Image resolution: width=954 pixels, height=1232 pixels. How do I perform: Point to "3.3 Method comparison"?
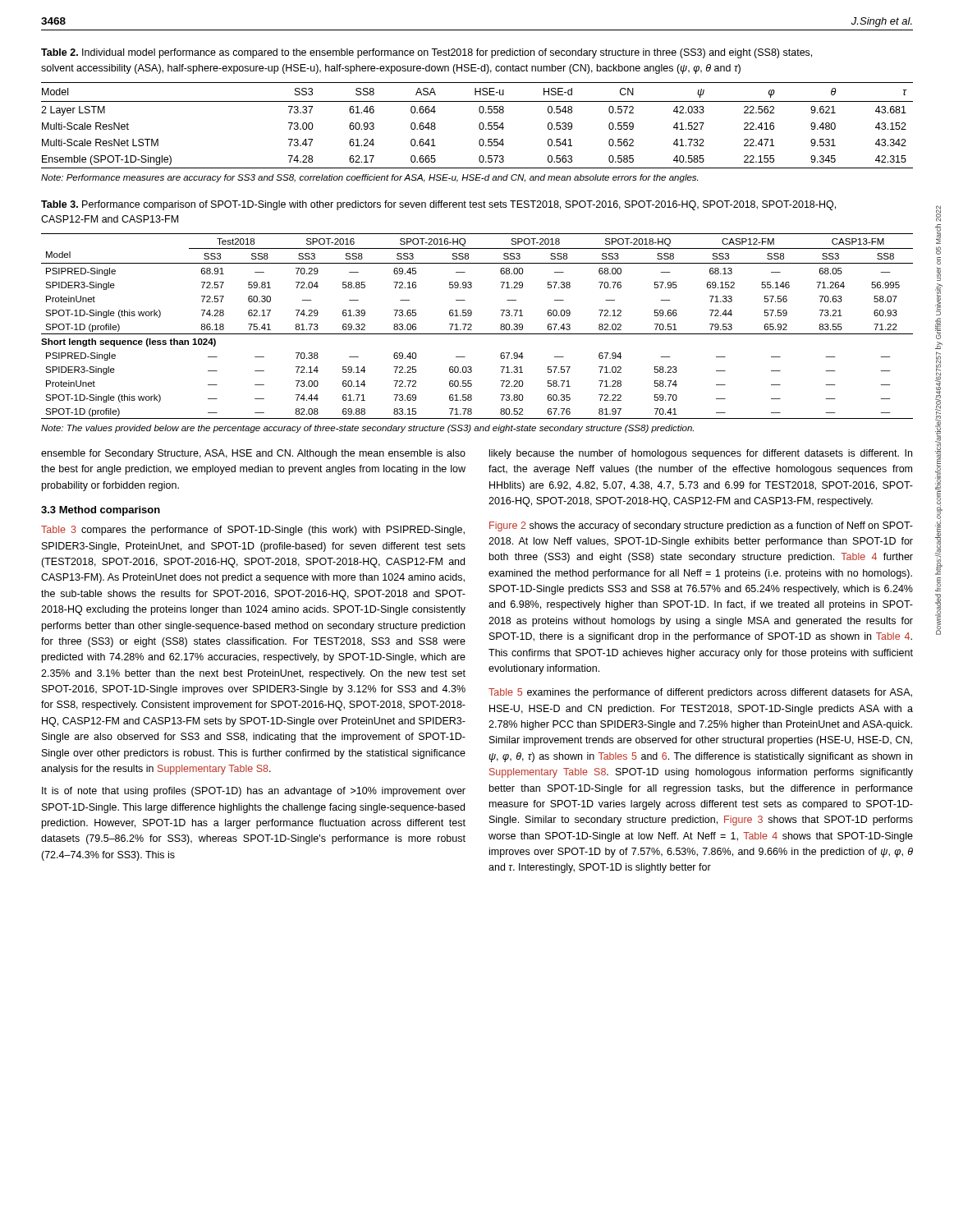click(x=101, y=510)
